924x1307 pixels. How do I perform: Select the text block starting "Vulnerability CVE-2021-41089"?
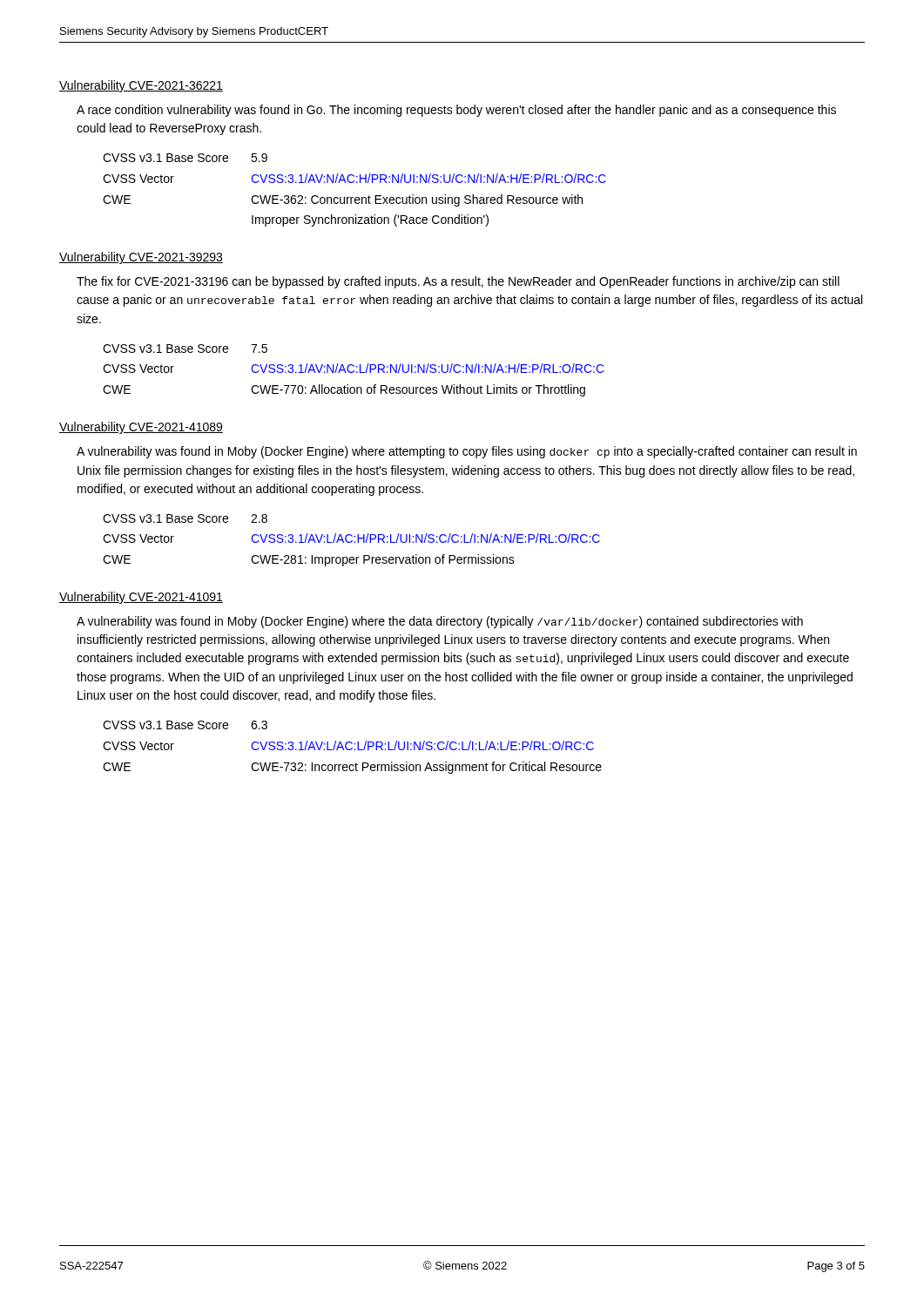pos(141,427)
